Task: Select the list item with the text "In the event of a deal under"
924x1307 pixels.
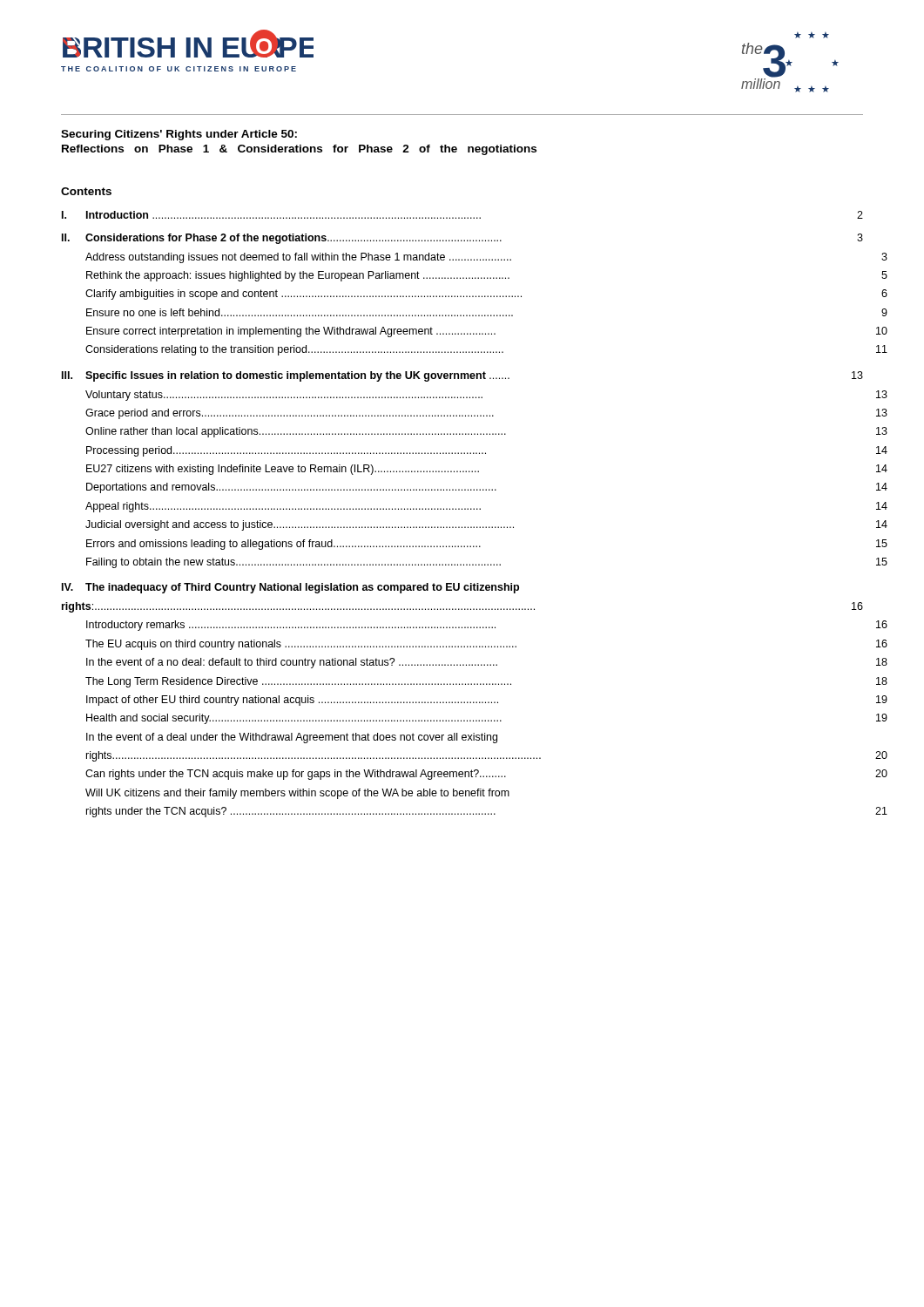Action: pos(479,737)
